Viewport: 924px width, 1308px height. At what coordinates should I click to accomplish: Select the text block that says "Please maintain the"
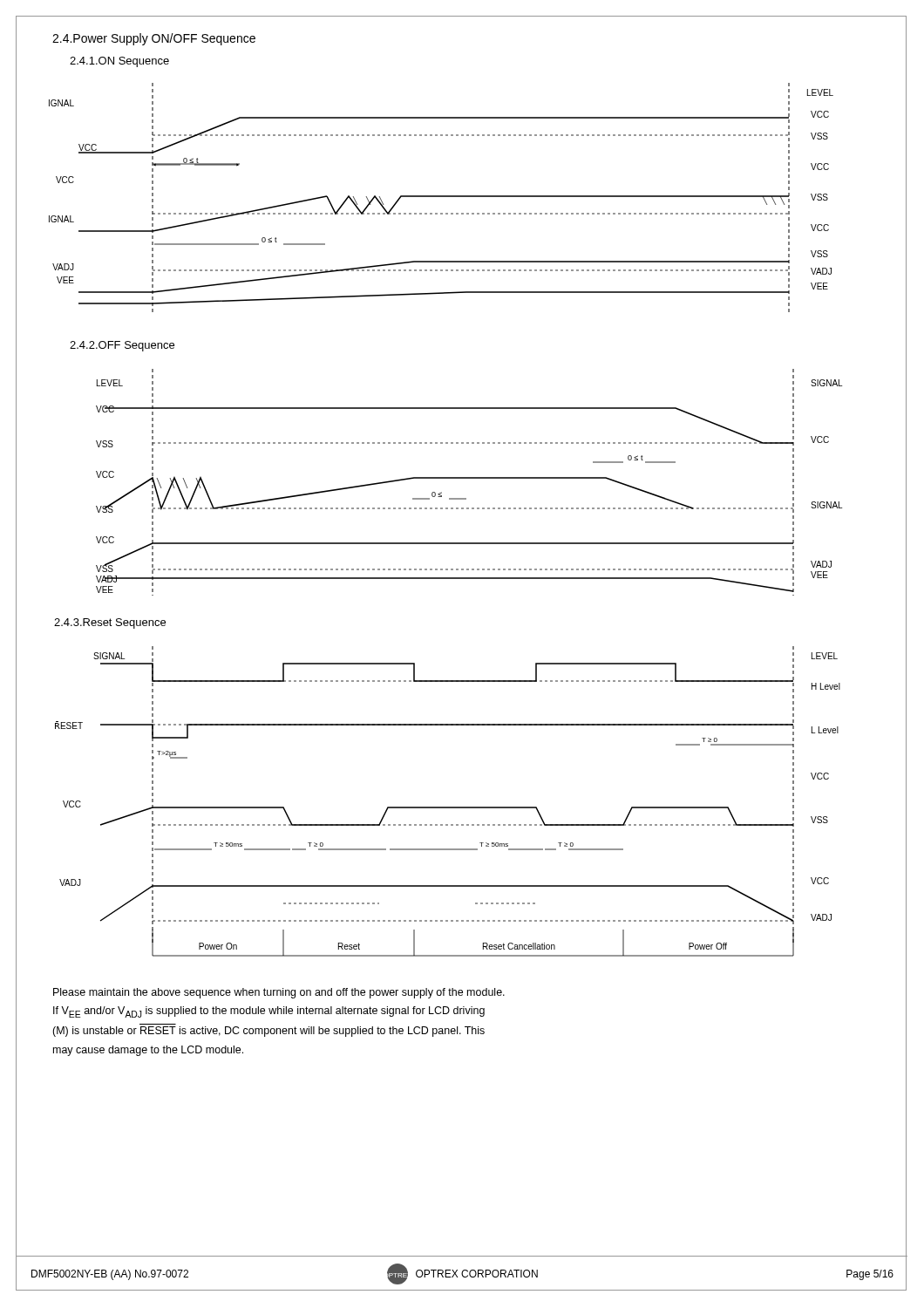click(279, 1021)
